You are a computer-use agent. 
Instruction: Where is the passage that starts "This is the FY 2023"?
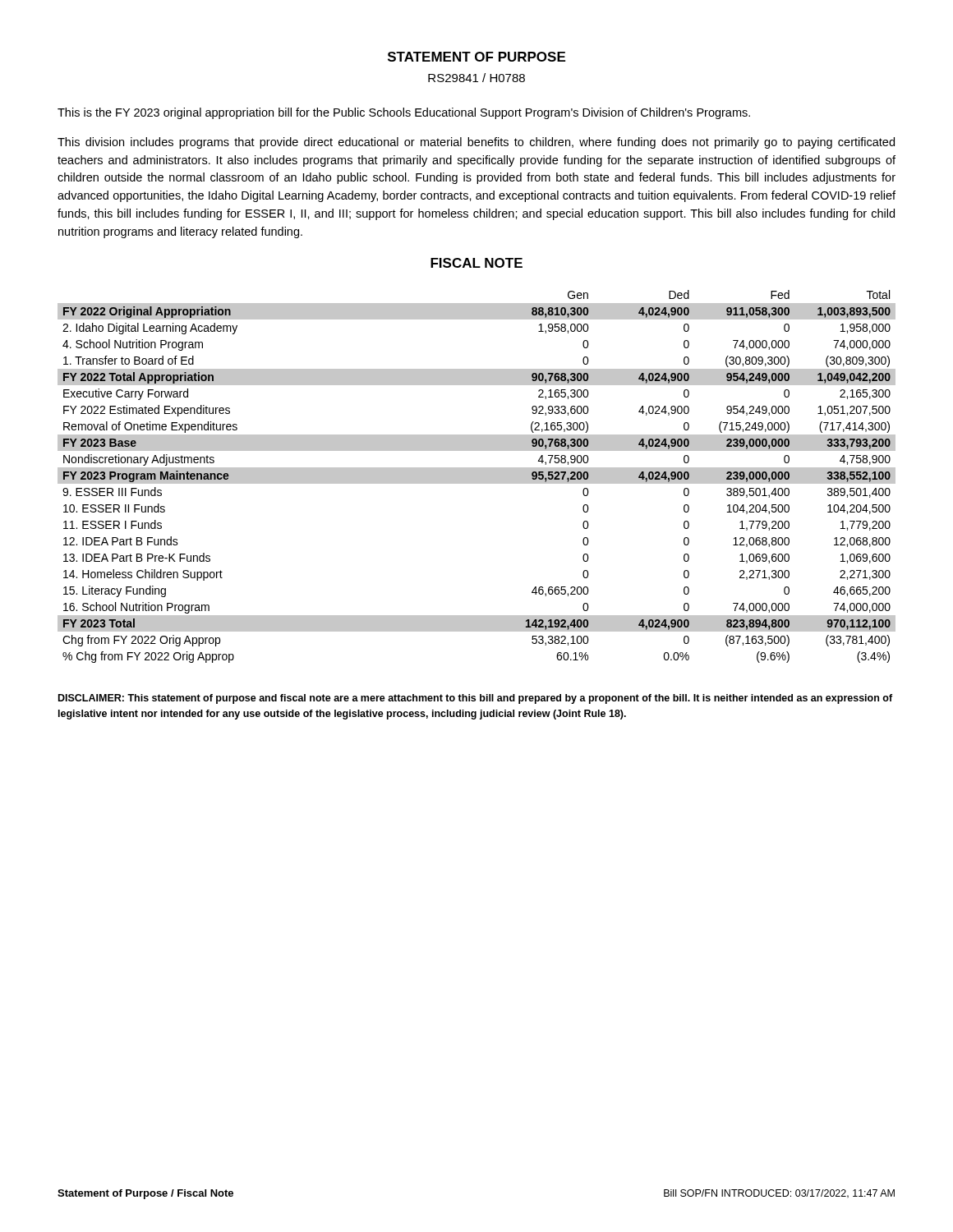coord(404,113)
